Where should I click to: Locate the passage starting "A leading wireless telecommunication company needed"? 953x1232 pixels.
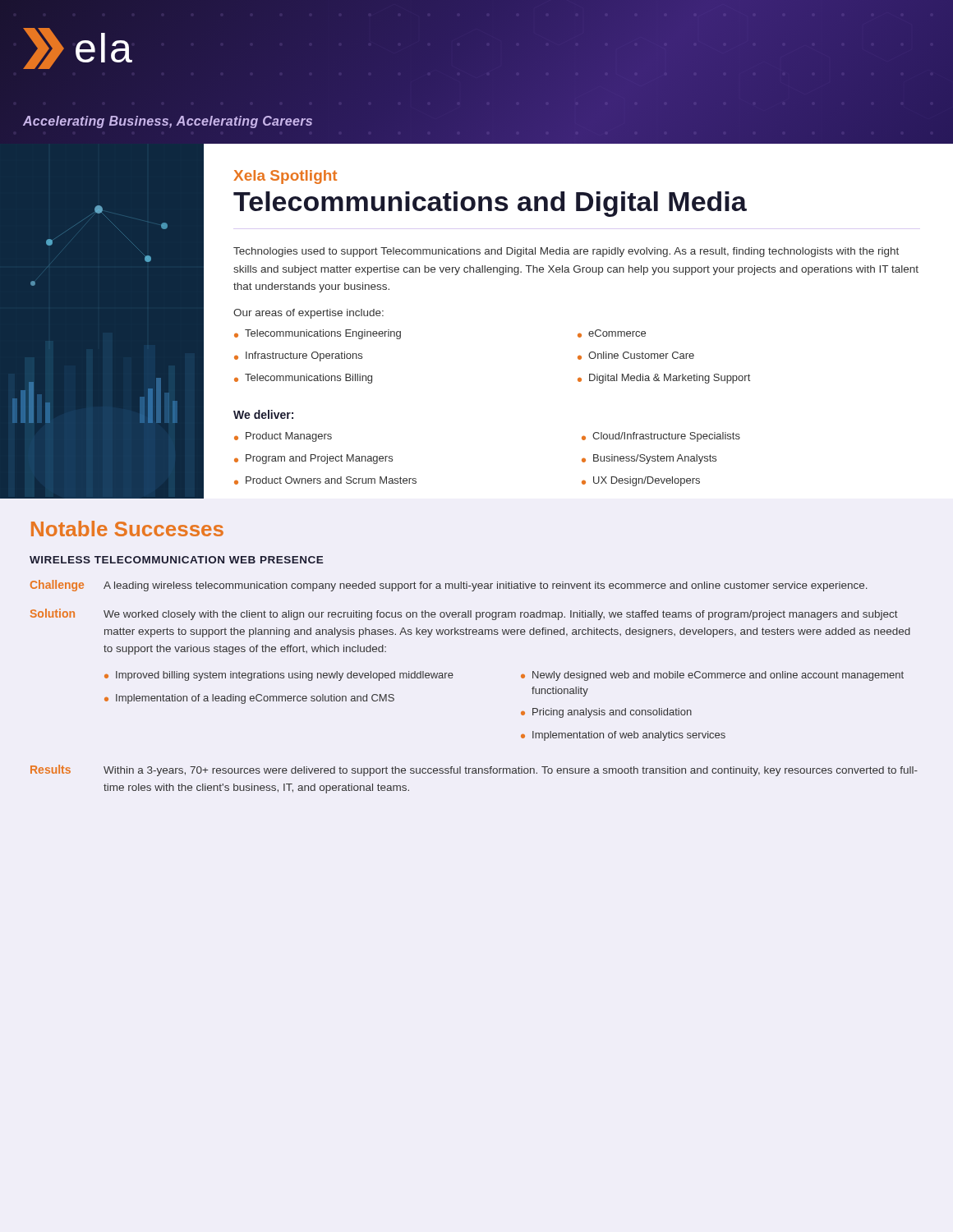pyautogui.click(x=486, y=585)
